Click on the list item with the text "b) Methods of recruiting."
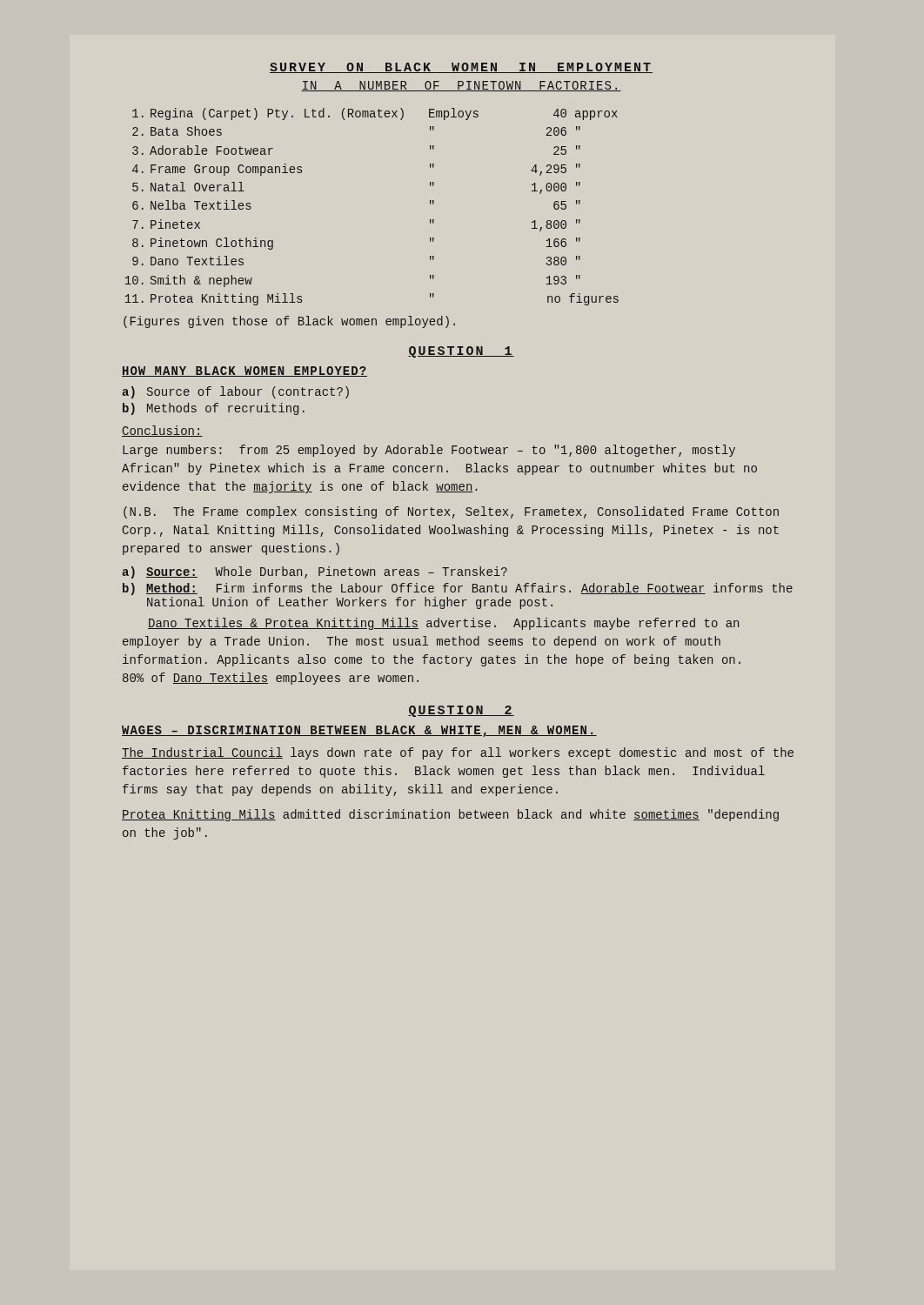Image resolution: width=924 pixels, height=1305 pixels. coord(214,409)
